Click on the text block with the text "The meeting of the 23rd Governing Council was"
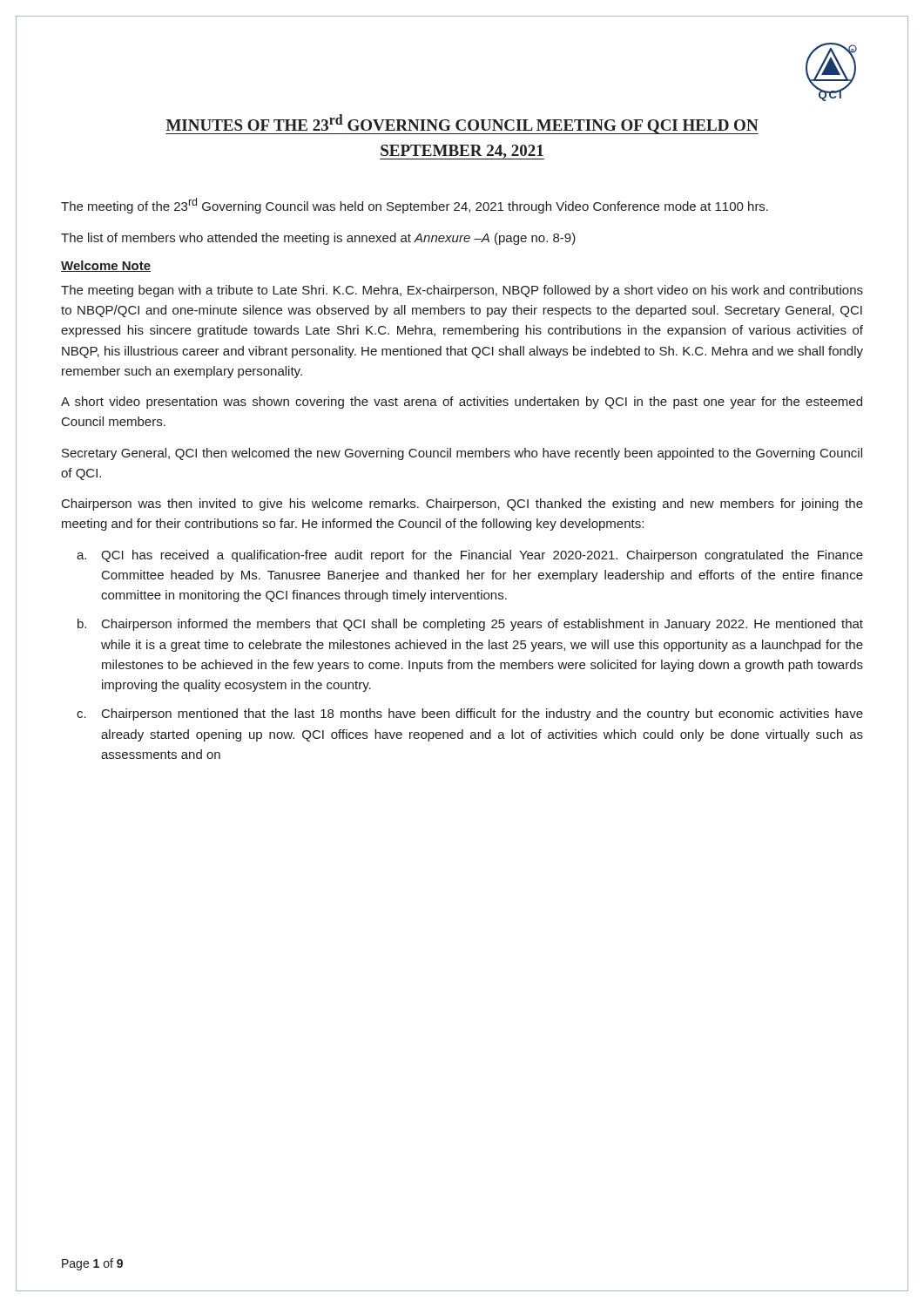The height and width of the screenshot is (1307, 924). (415, 205)
